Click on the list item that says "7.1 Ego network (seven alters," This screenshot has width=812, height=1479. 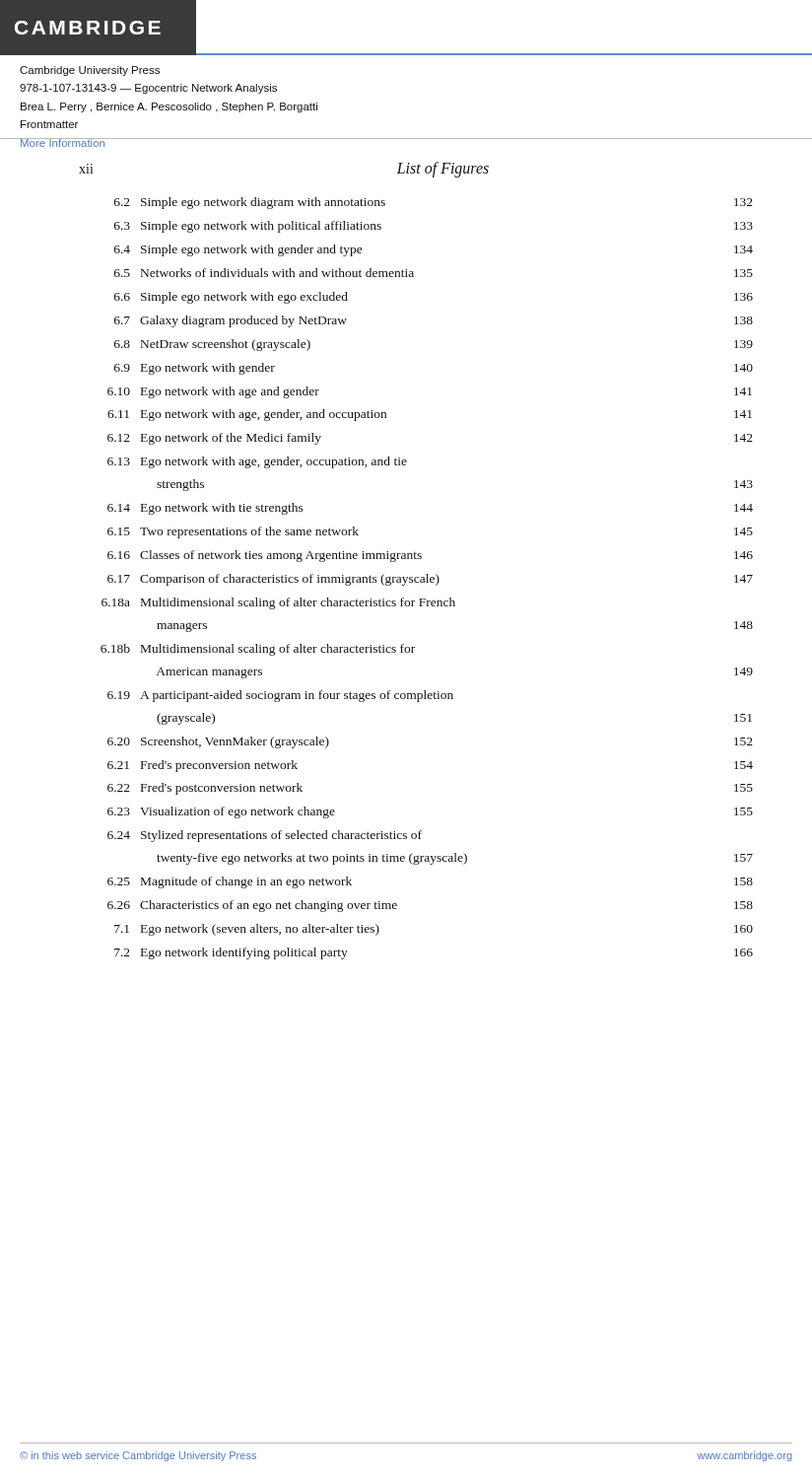click(242, 929)
